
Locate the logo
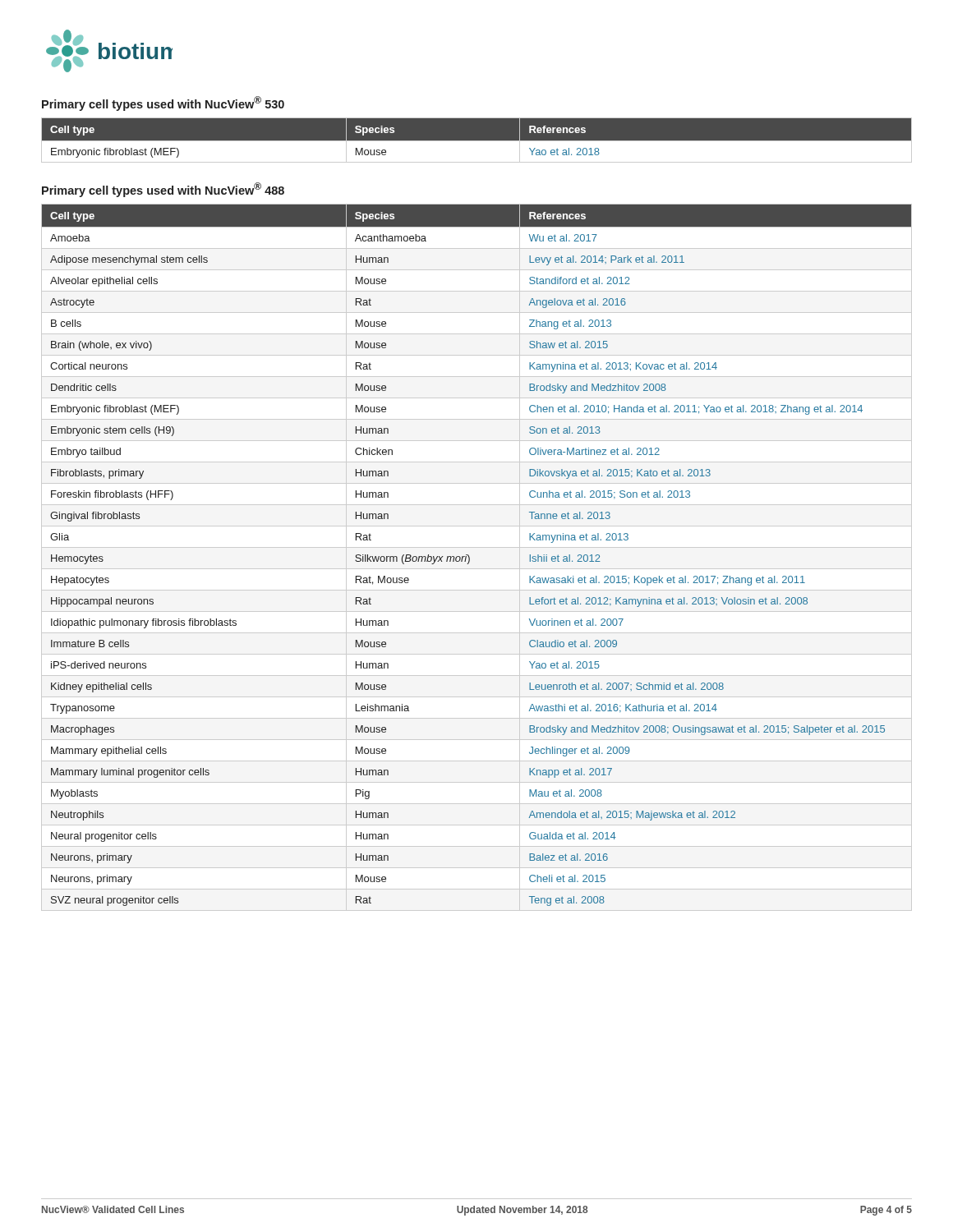[x=476, y=51]
